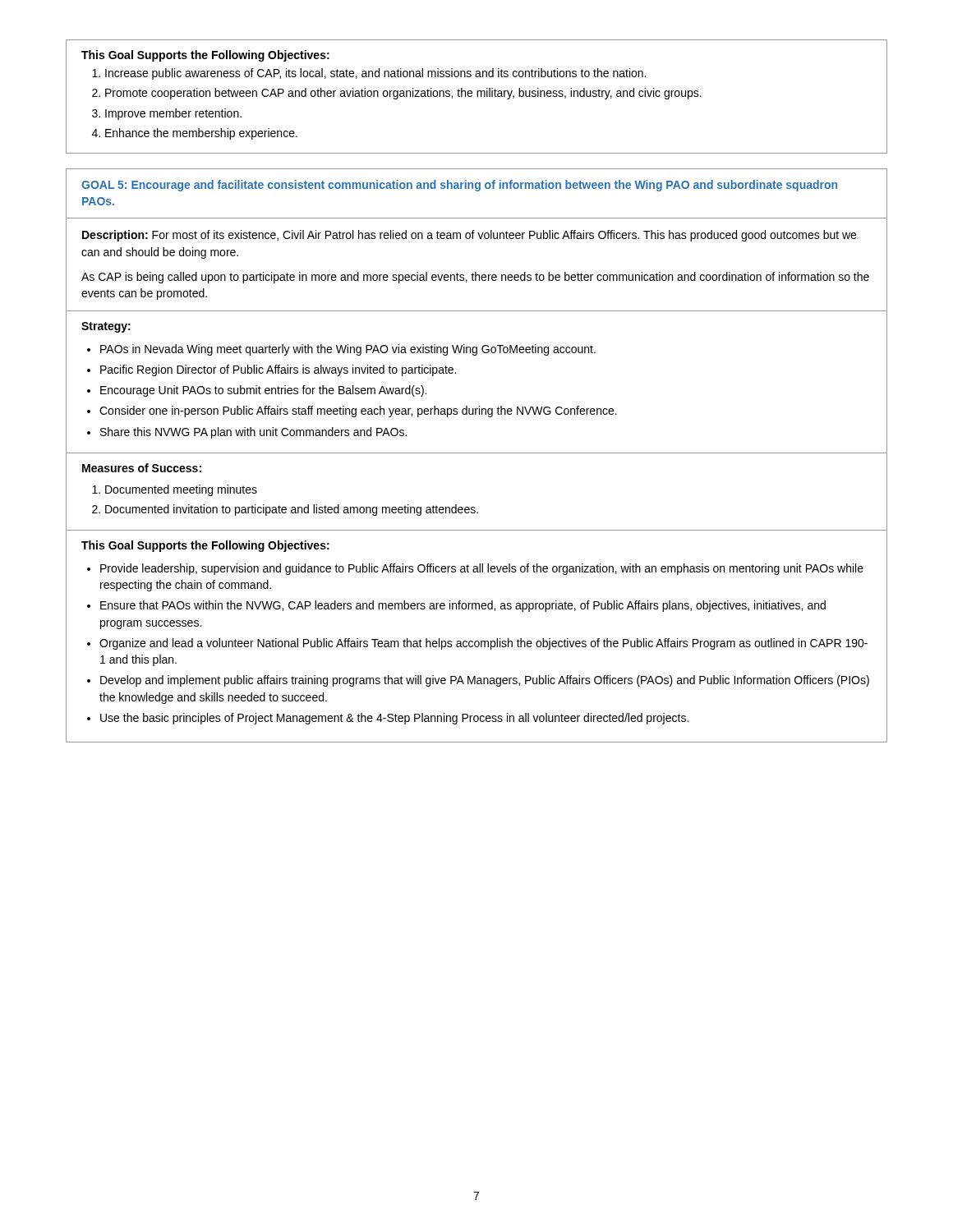Locate the block of text that opens with "Pacific Region Director of Public"
The width and height of the screenshot is (953, 1232).
tap(278, 369)
